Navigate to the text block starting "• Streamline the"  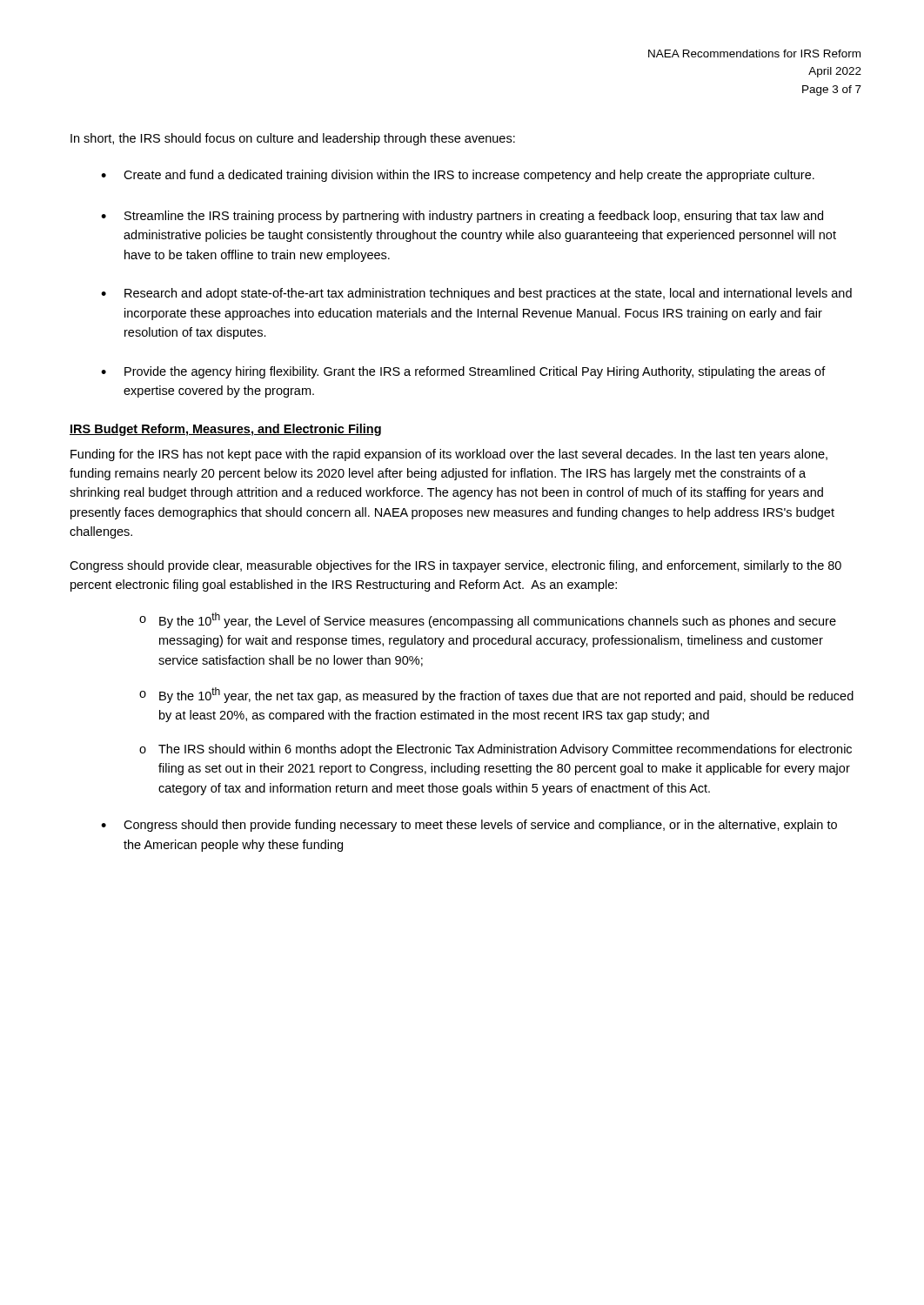[x=478, y=235]
